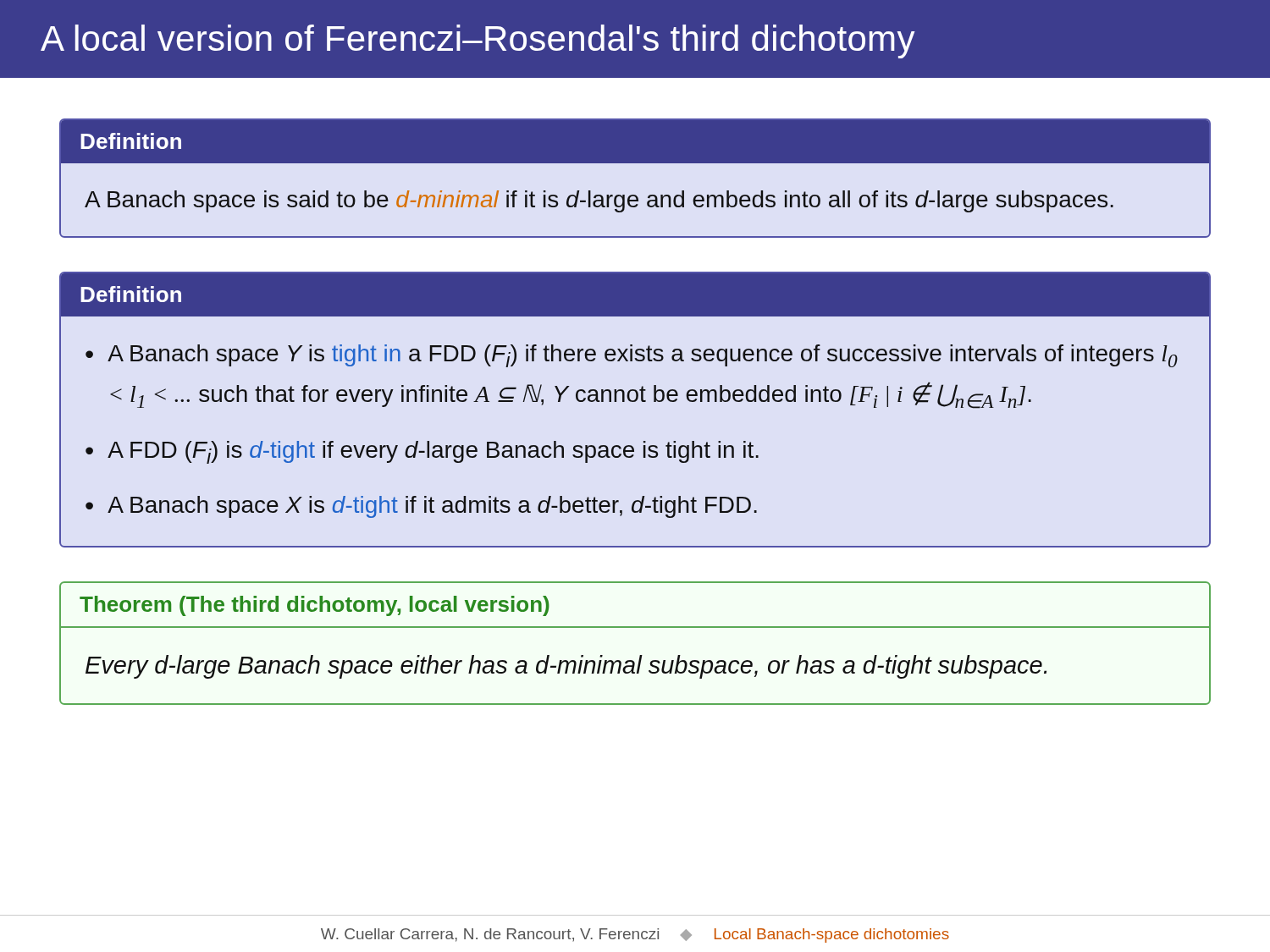Navigate to the text block starting "A Banach space is said to be"

pos(600,199)
